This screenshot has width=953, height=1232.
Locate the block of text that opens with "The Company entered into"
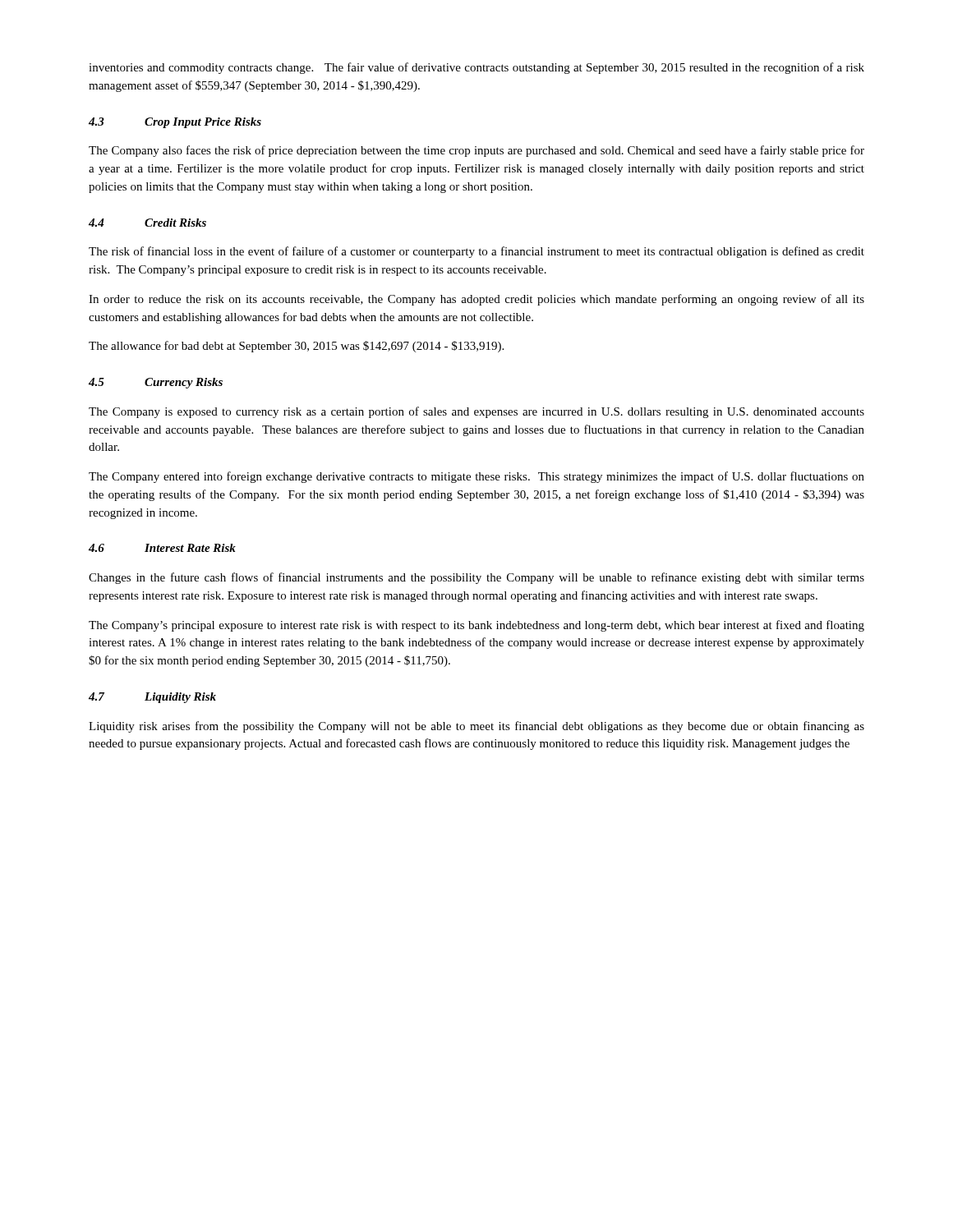[x=476, y=494]
